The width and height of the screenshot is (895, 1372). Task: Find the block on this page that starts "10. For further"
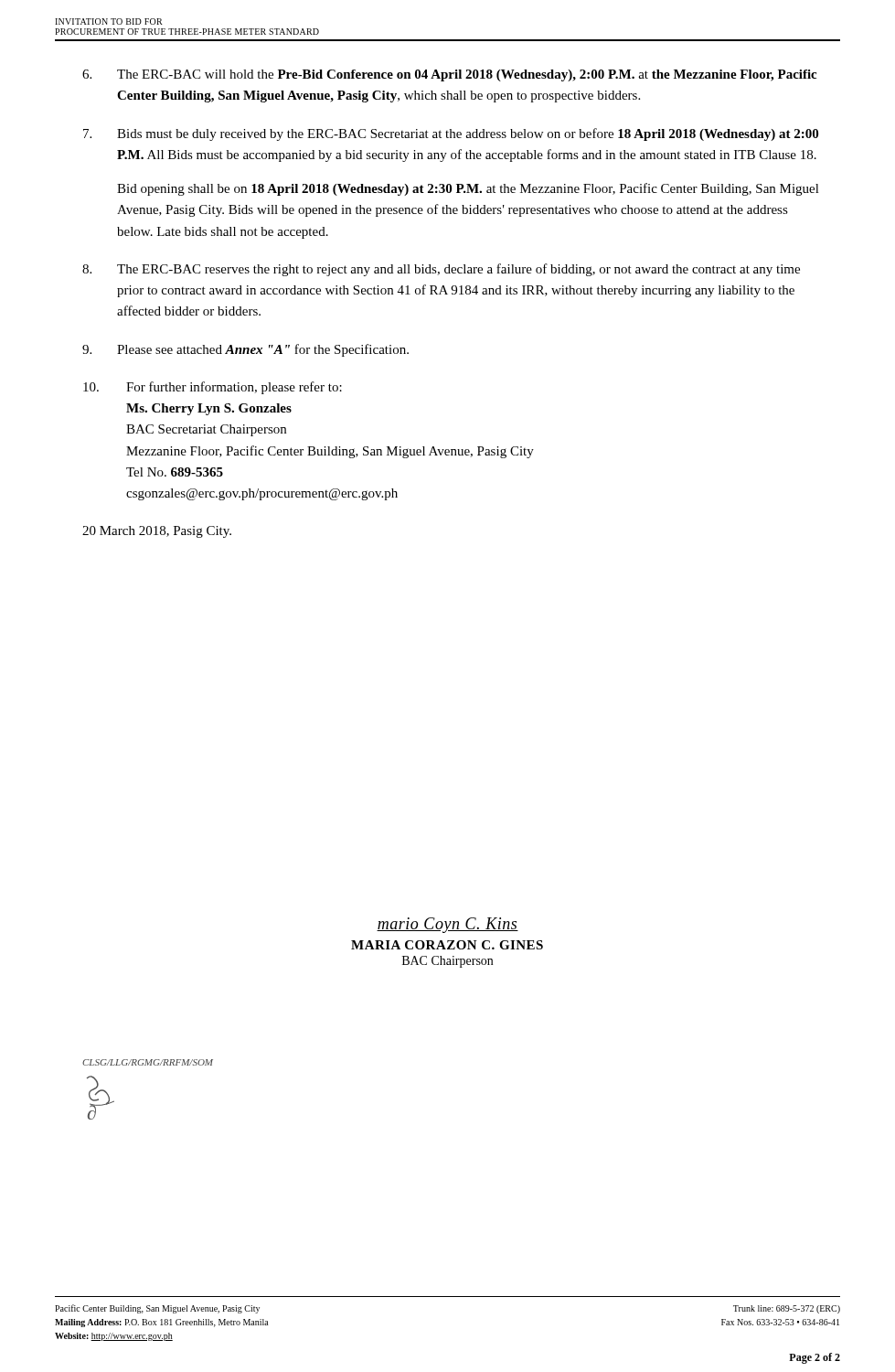point(454,440)
